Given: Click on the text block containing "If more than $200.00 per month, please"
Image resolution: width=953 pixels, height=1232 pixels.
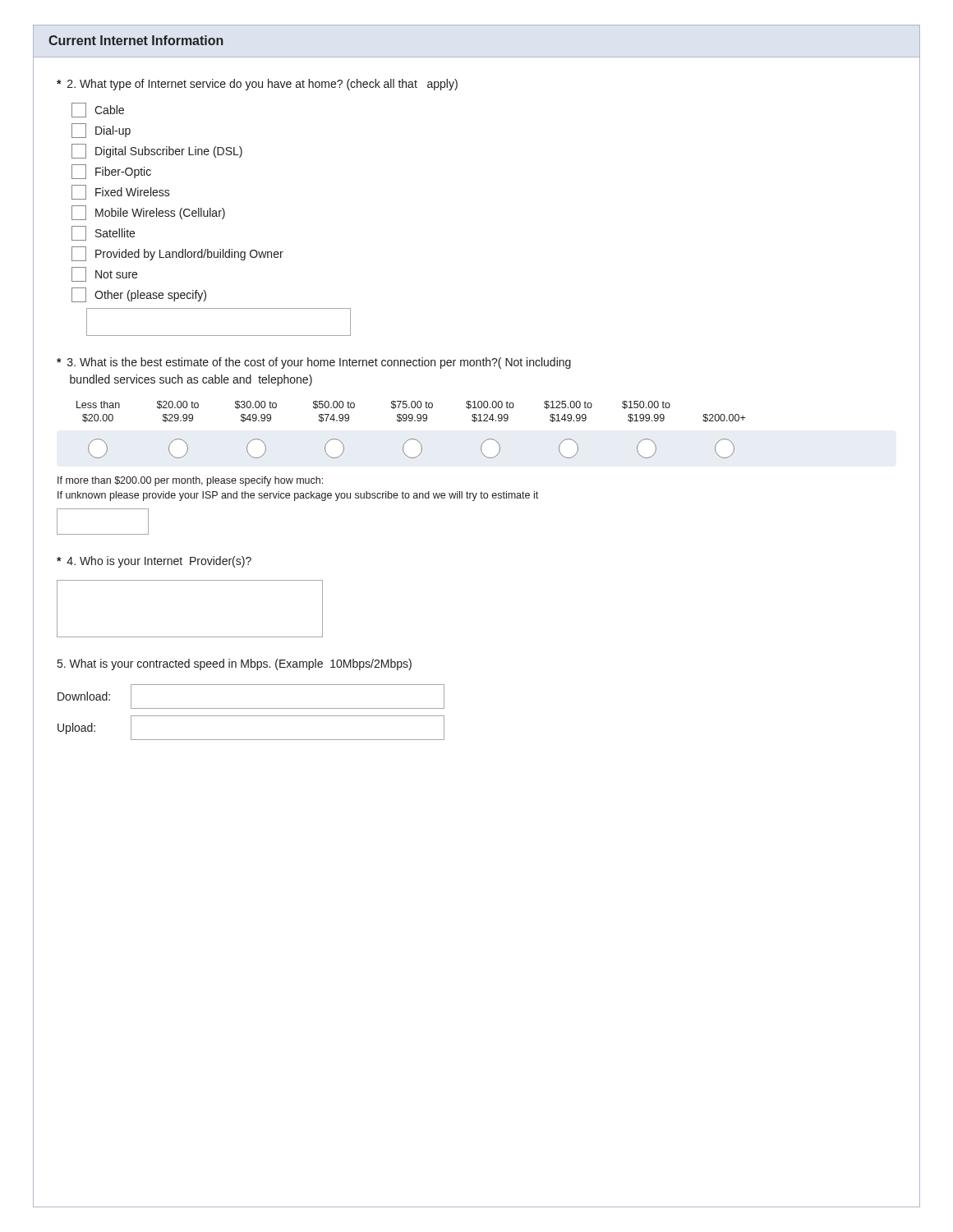Looking at the screenshot, I should [297, 488].
